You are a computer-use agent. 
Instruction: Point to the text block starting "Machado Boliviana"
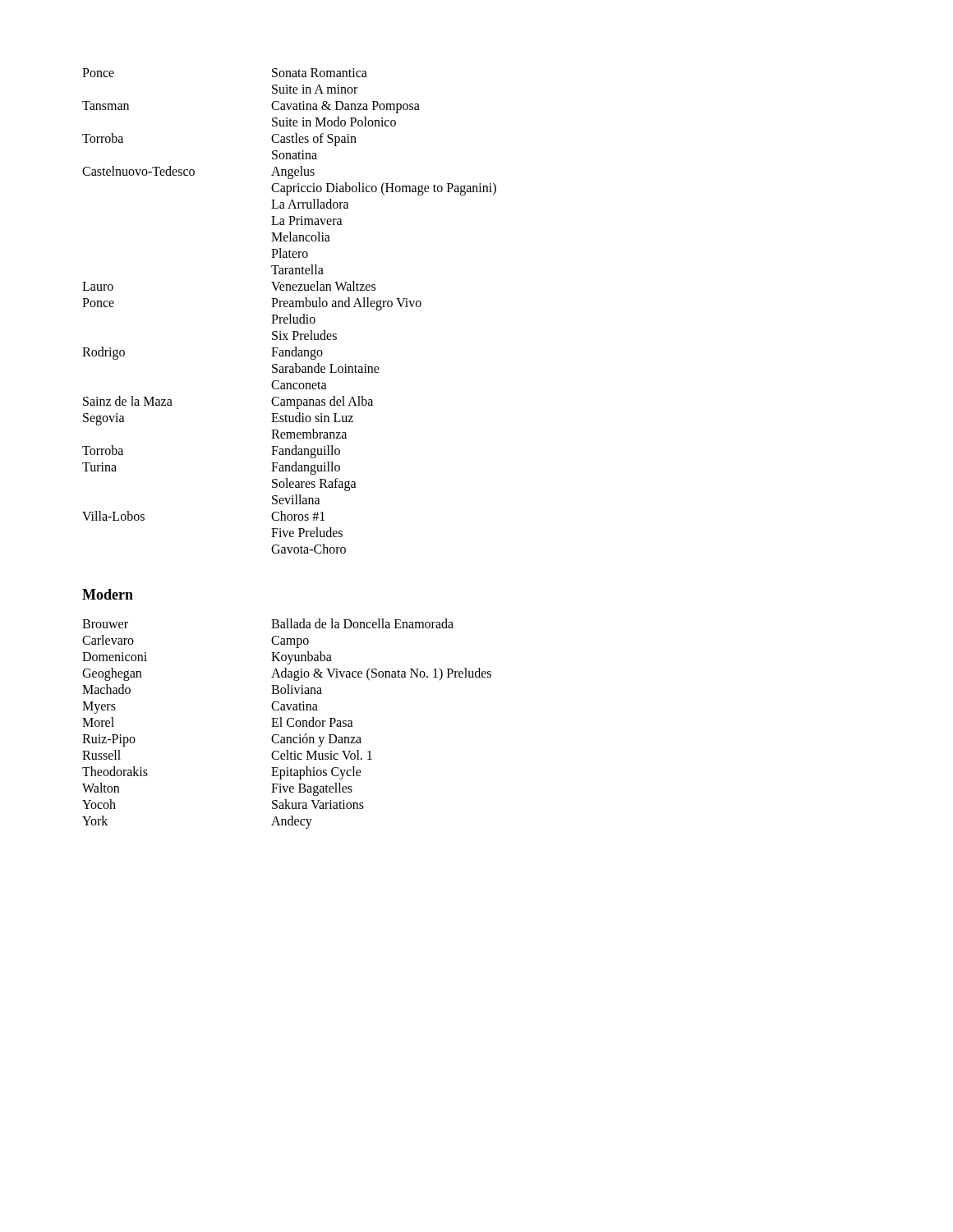pyautogui.click(x=110, y=689)
